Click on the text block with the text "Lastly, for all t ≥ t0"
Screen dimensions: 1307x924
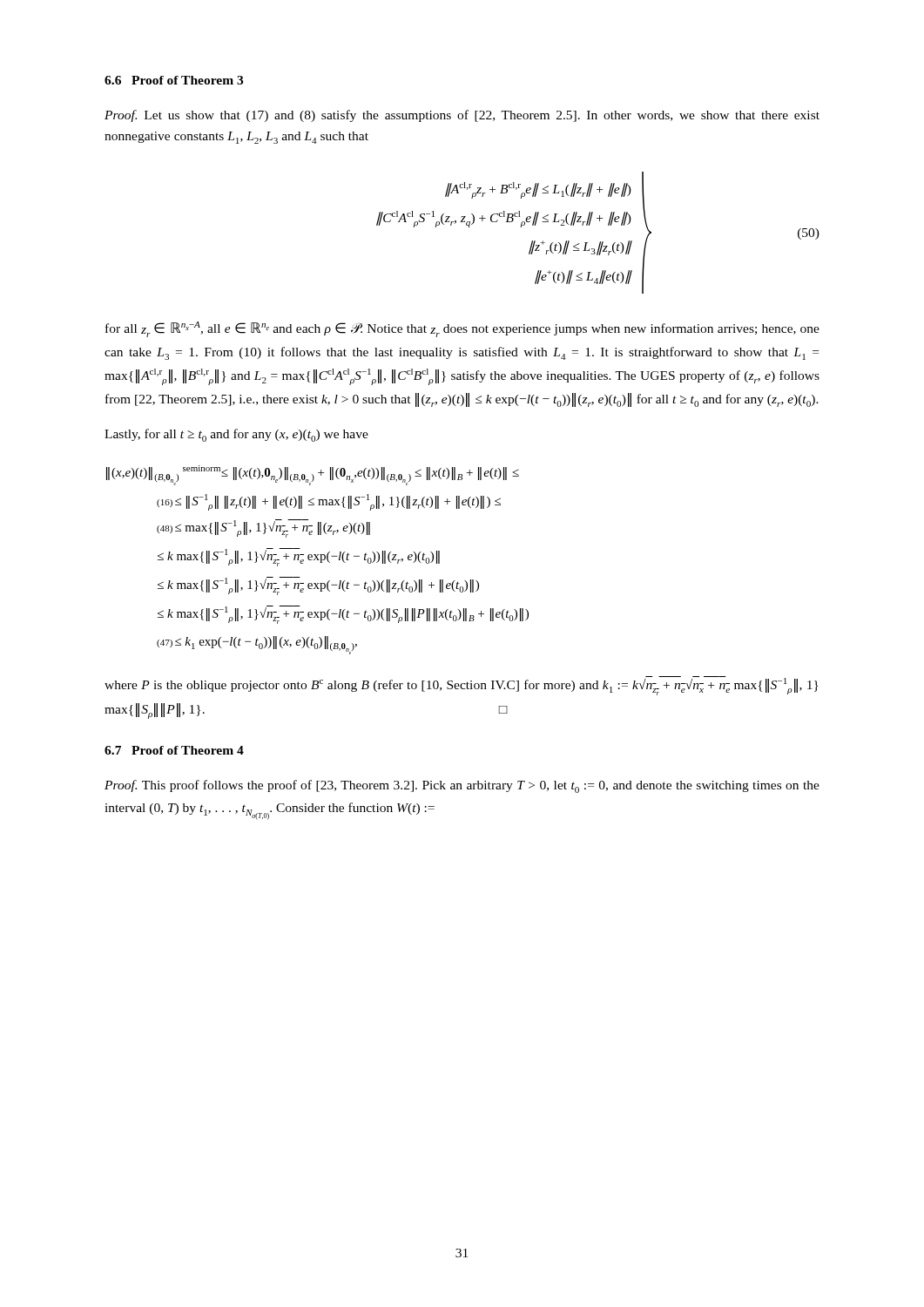[236, 435]
